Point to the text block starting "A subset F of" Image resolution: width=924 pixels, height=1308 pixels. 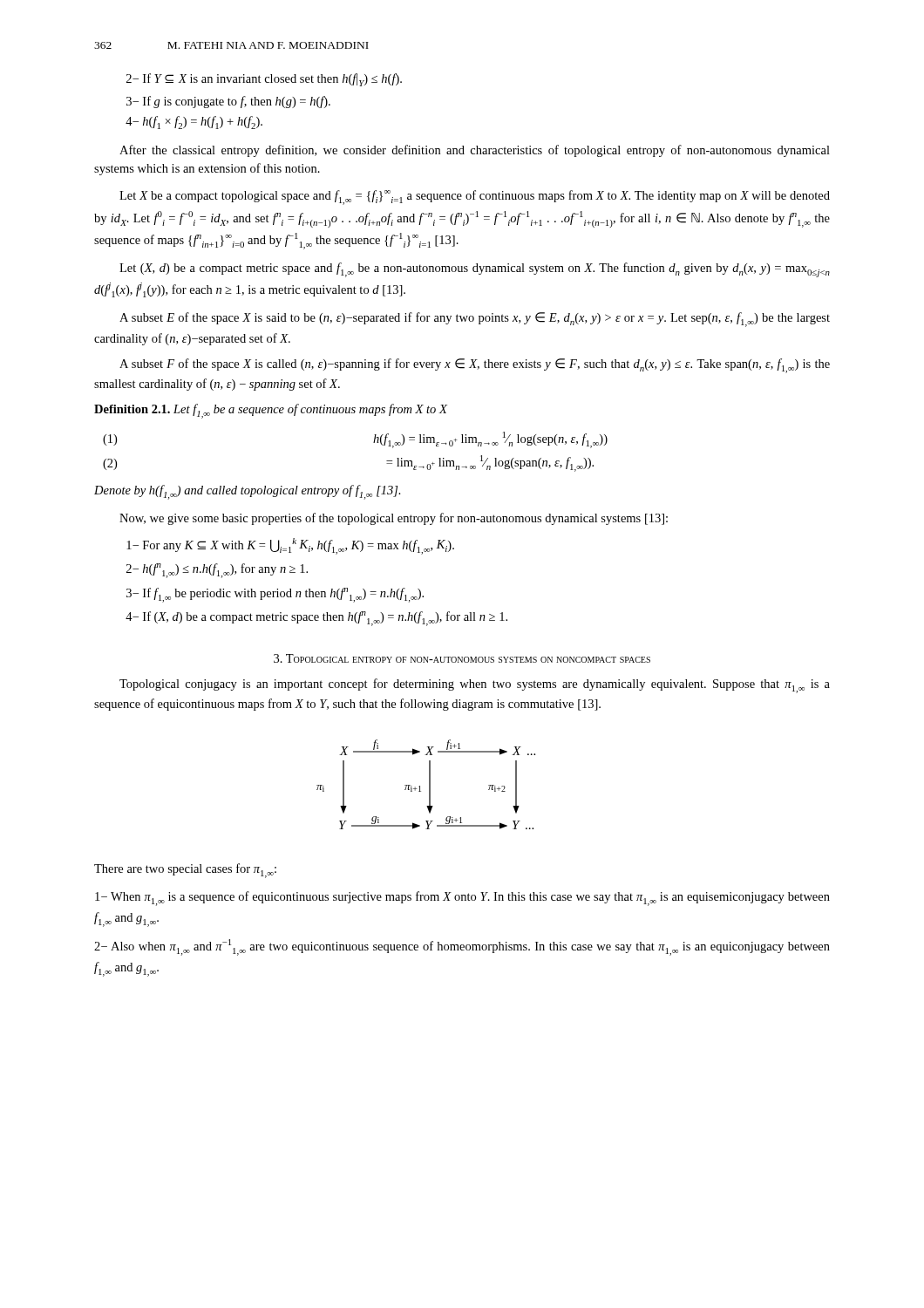(462, 374)
